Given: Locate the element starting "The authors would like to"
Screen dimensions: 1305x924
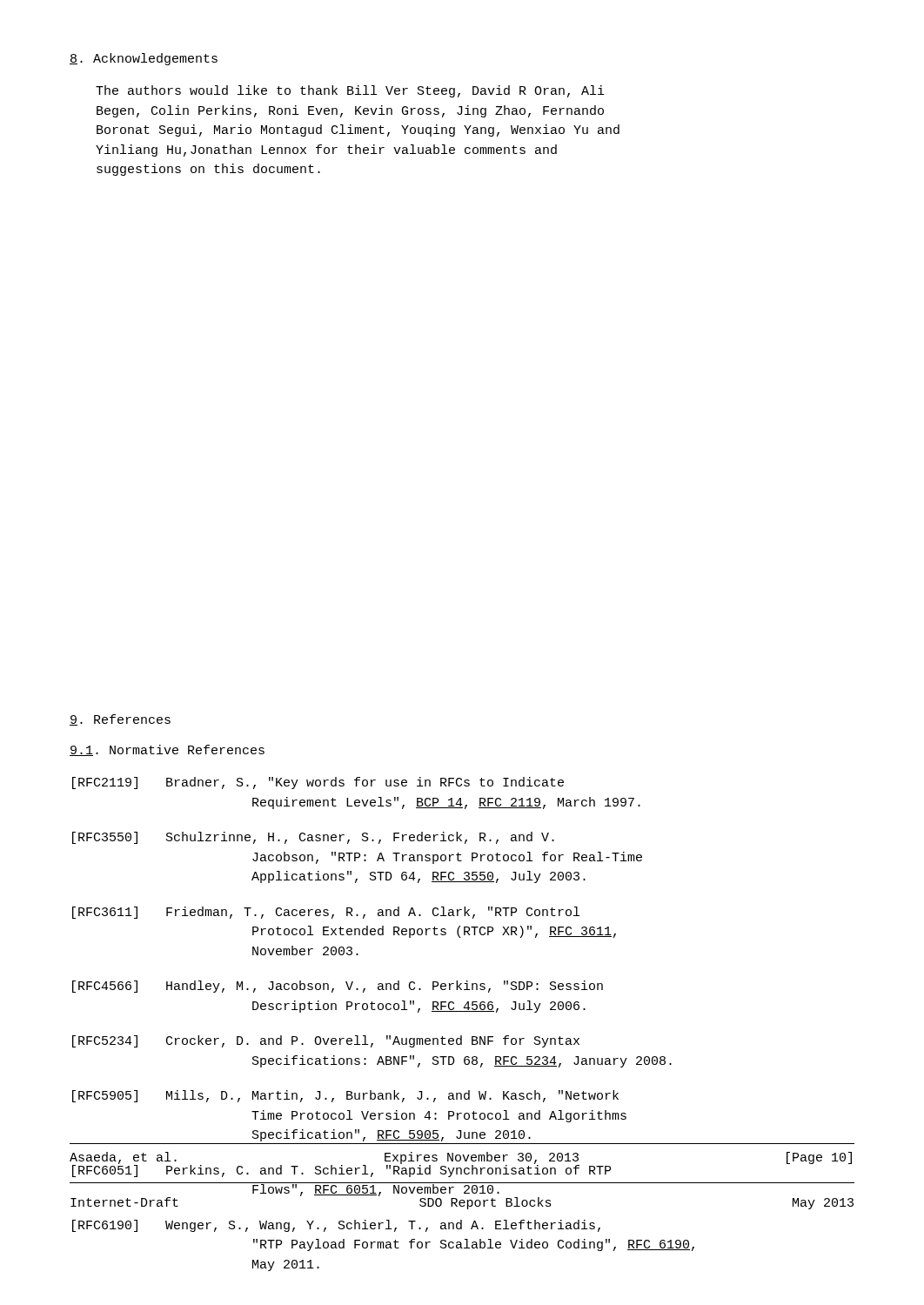Looking at the screenshot, I should coord(358,131).
